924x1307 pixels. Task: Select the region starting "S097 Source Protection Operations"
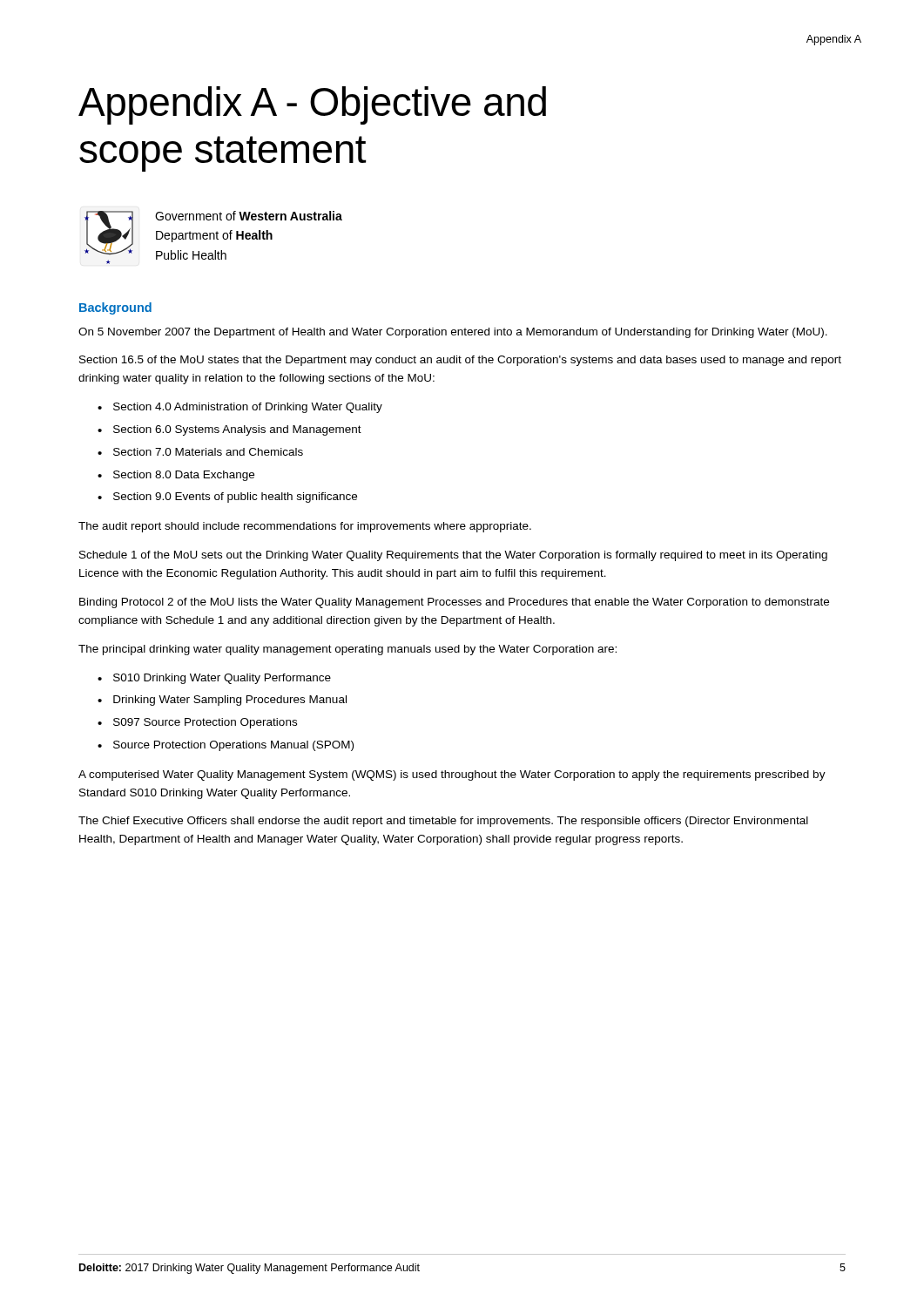pos(205,722)
